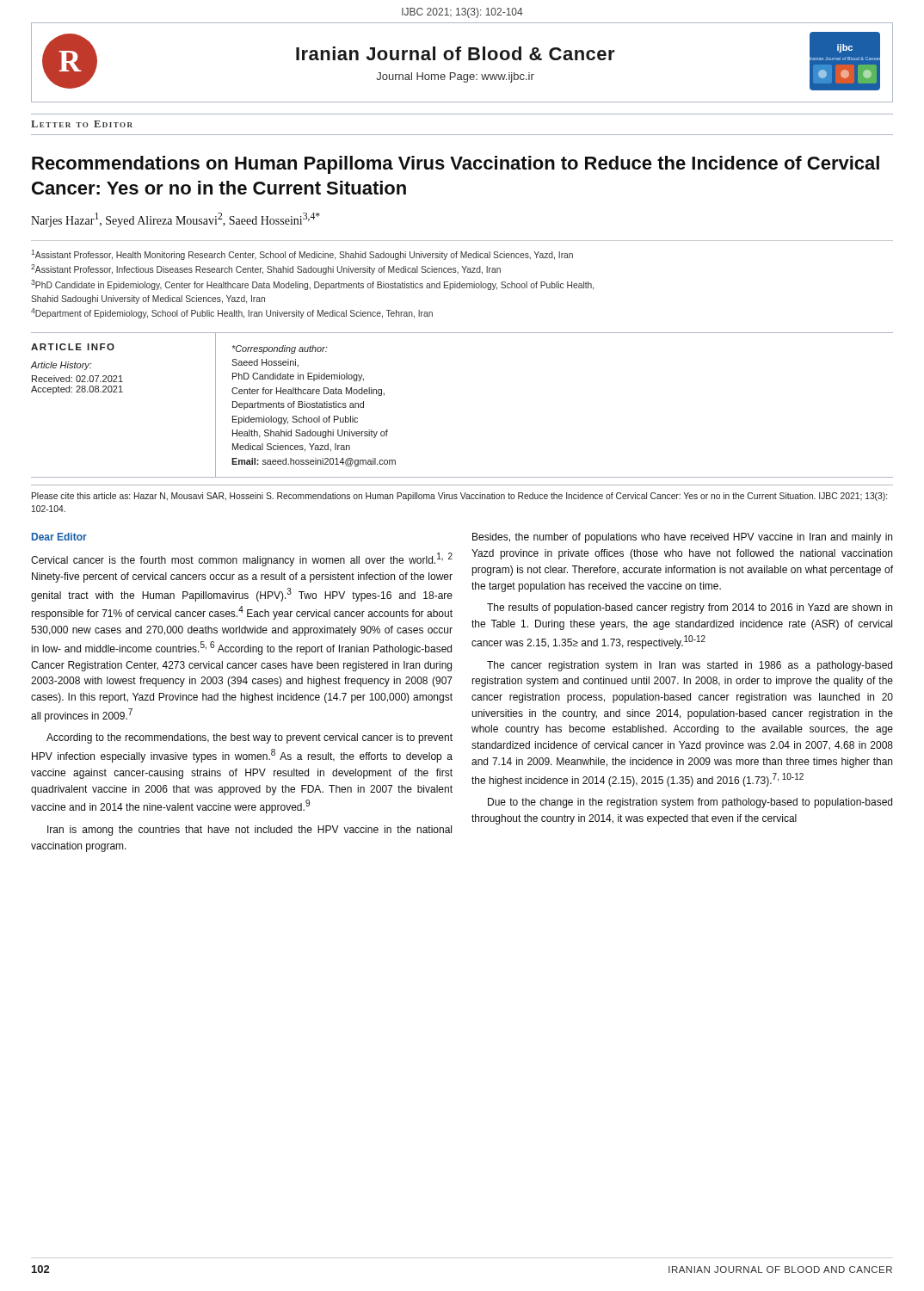
Task: Point to "Dear Editor"
Action: [x=59, y=538]
